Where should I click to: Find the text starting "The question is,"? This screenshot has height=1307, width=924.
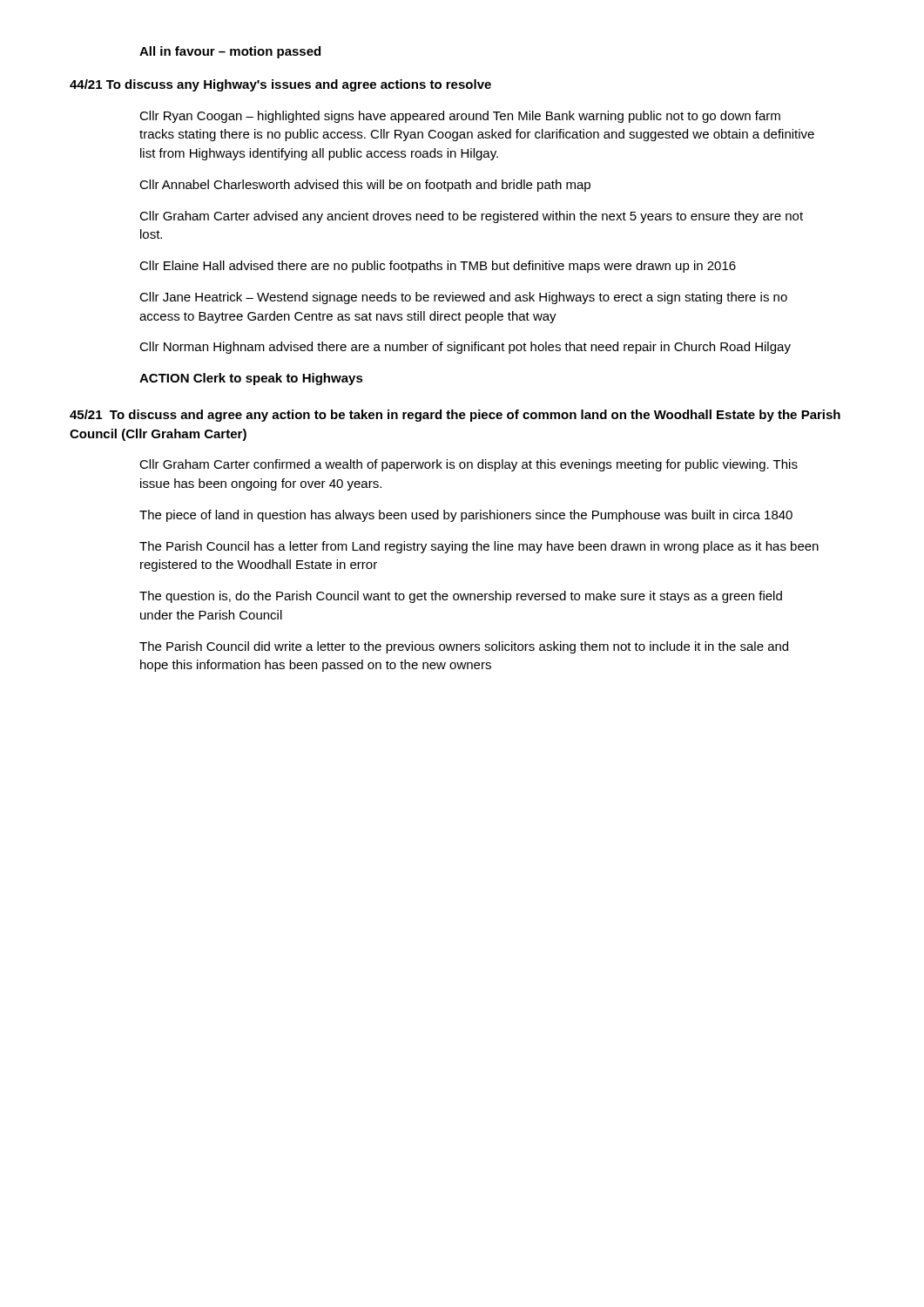pos(479,605)
